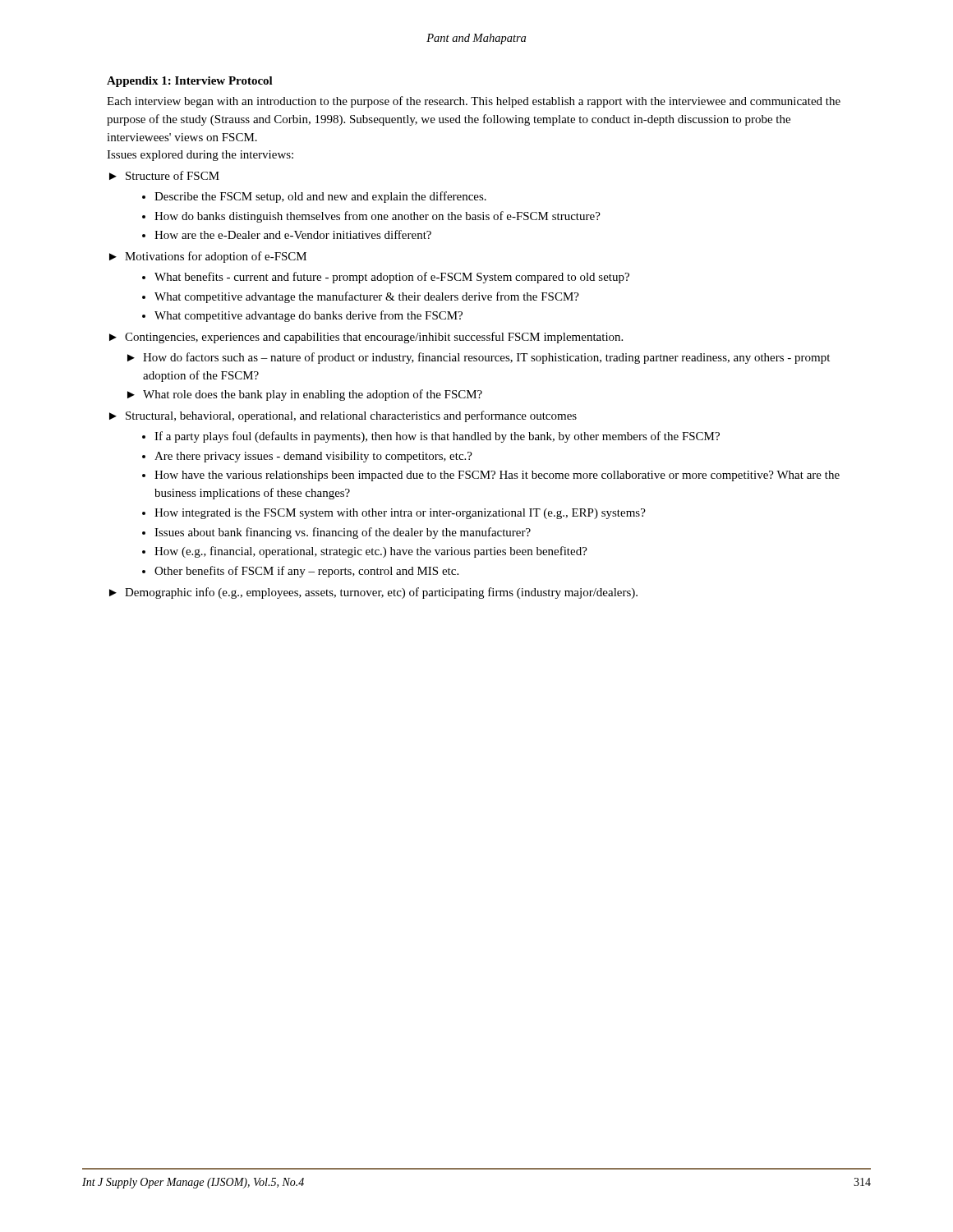953x1232 pixels.
Task: Find the list item with the text "Are there privacy issues"
Action: tap(313, 455)
